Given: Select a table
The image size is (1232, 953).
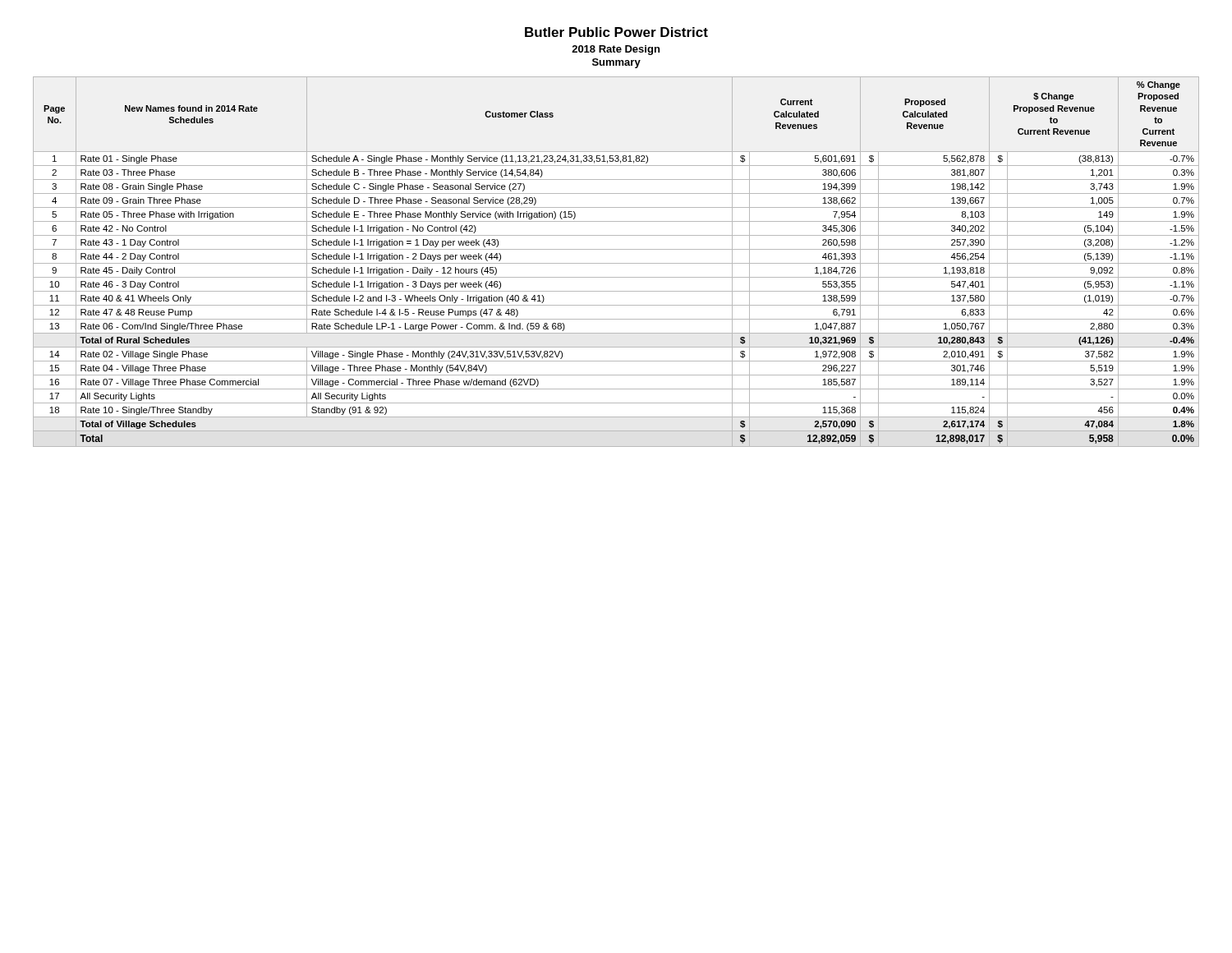Looking at the screenshot, I should click(x=616, y=262).
